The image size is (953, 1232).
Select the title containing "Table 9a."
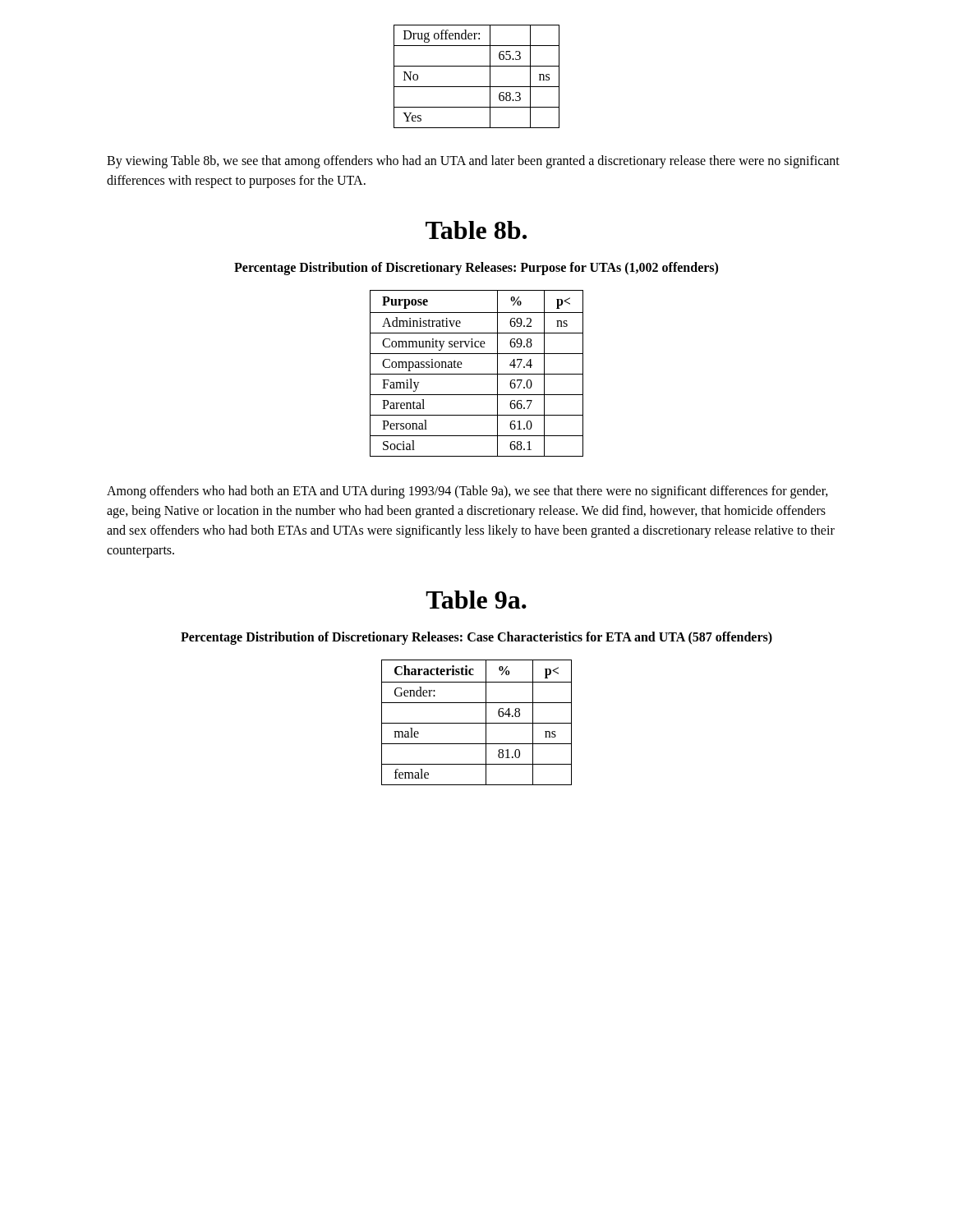[476, 600]
